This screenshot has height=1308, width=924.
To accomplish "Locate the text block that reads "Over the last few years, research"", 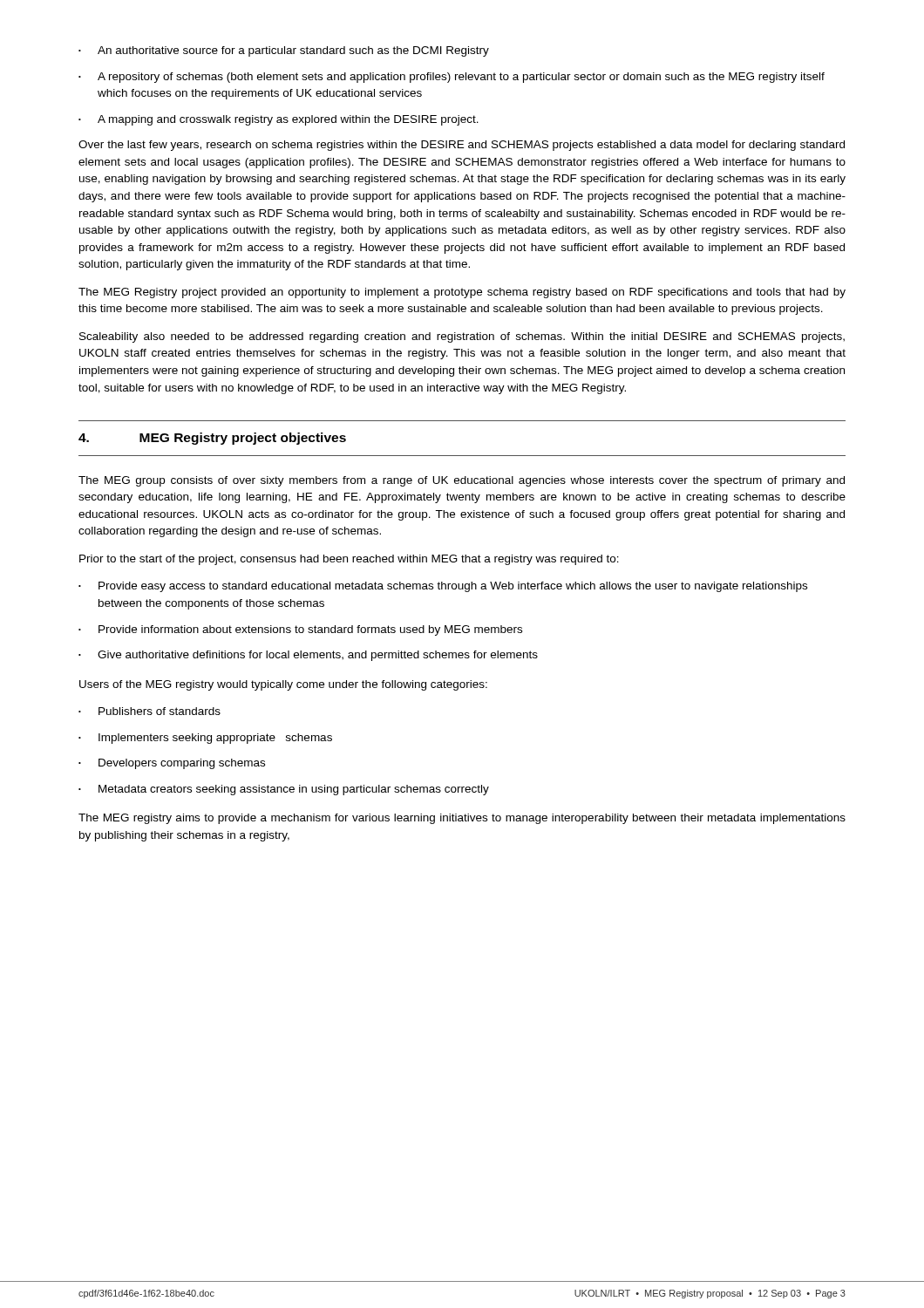I will pyautogui.click(x=462, y=204).
